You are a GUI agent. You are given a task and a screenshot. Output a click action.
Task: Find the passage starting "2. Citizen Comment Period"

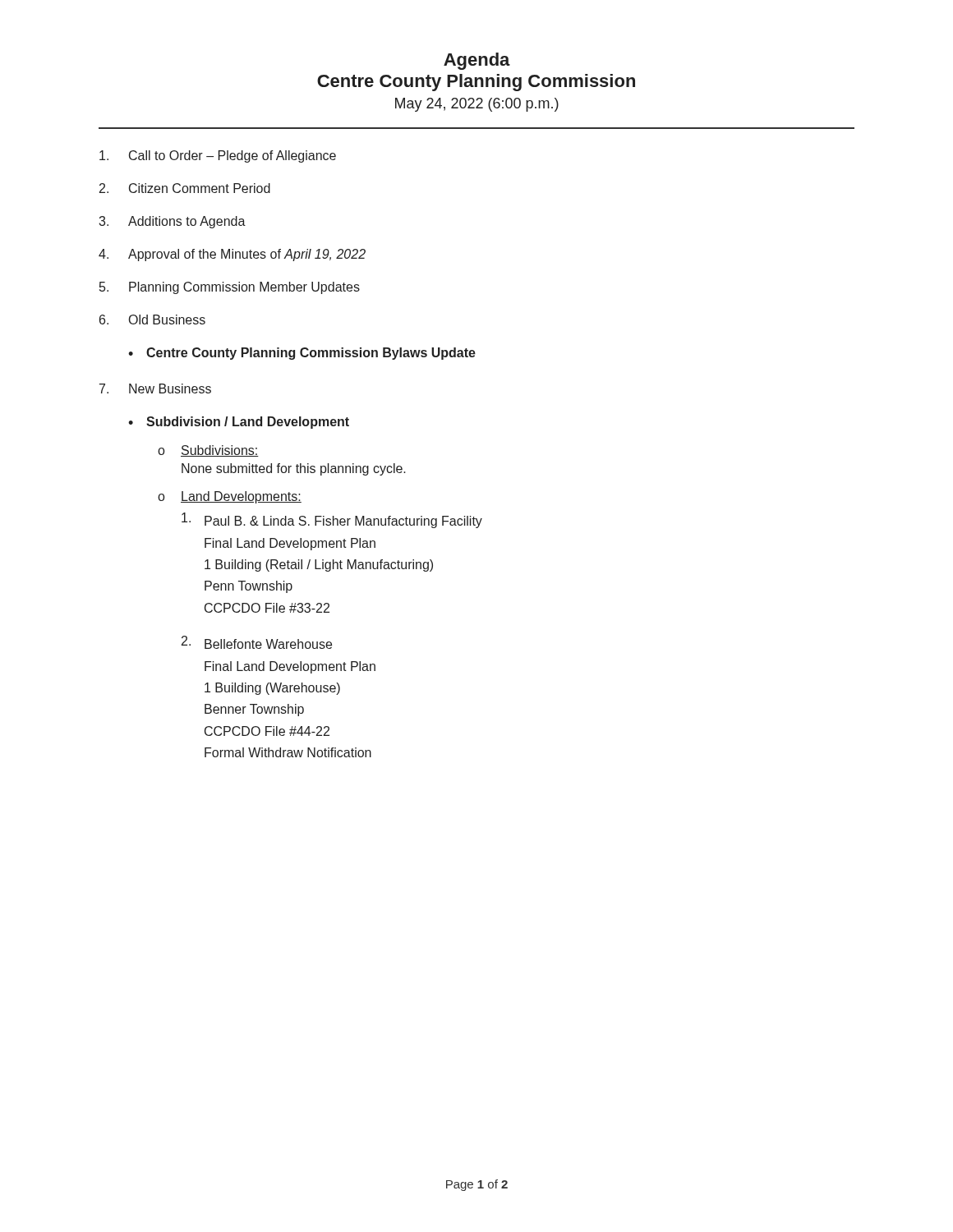[x=185, y=188]
